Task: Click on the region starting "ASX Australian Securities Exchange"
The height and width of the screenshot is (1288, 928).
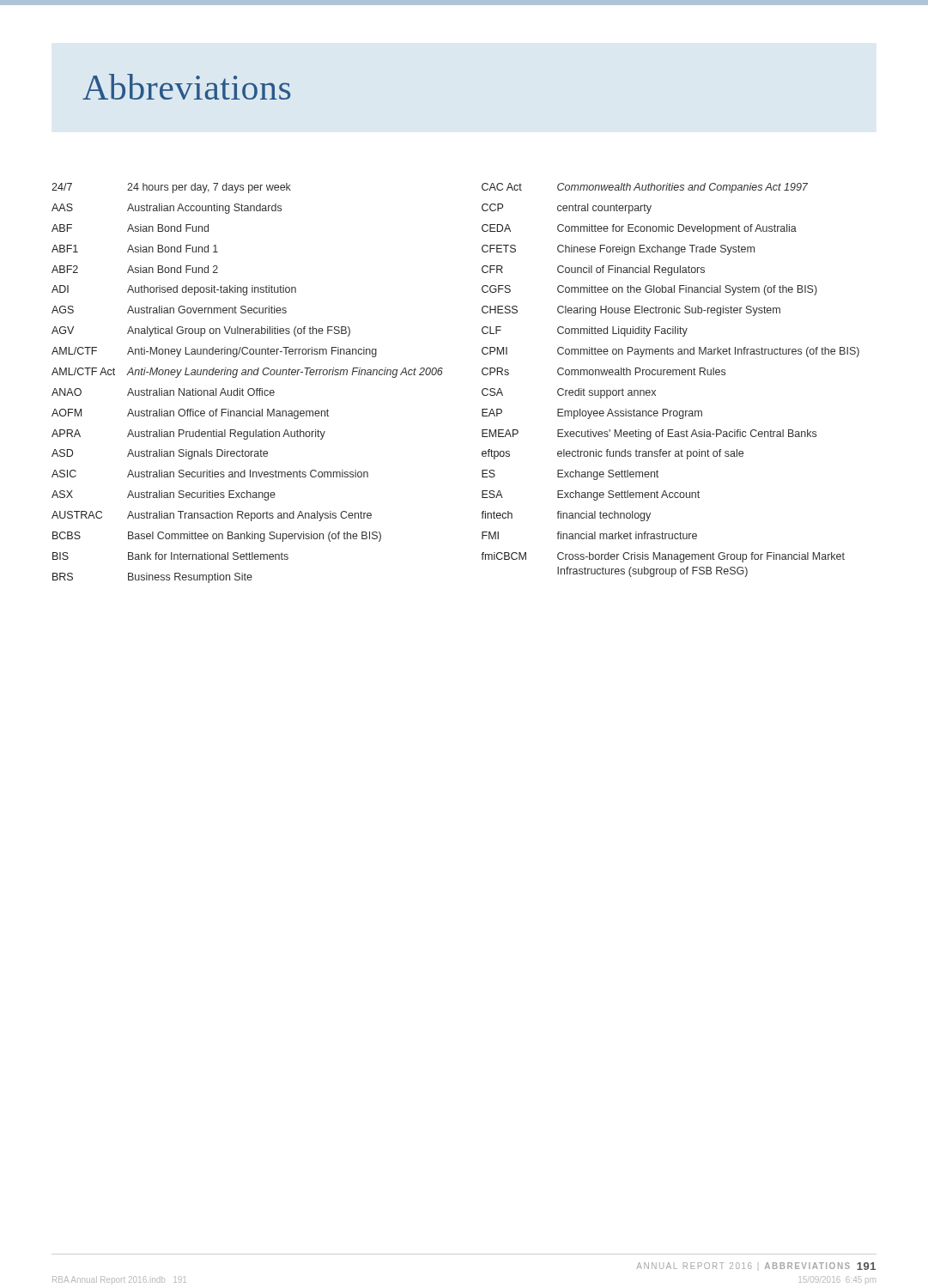Action: (x=249, y=495)
